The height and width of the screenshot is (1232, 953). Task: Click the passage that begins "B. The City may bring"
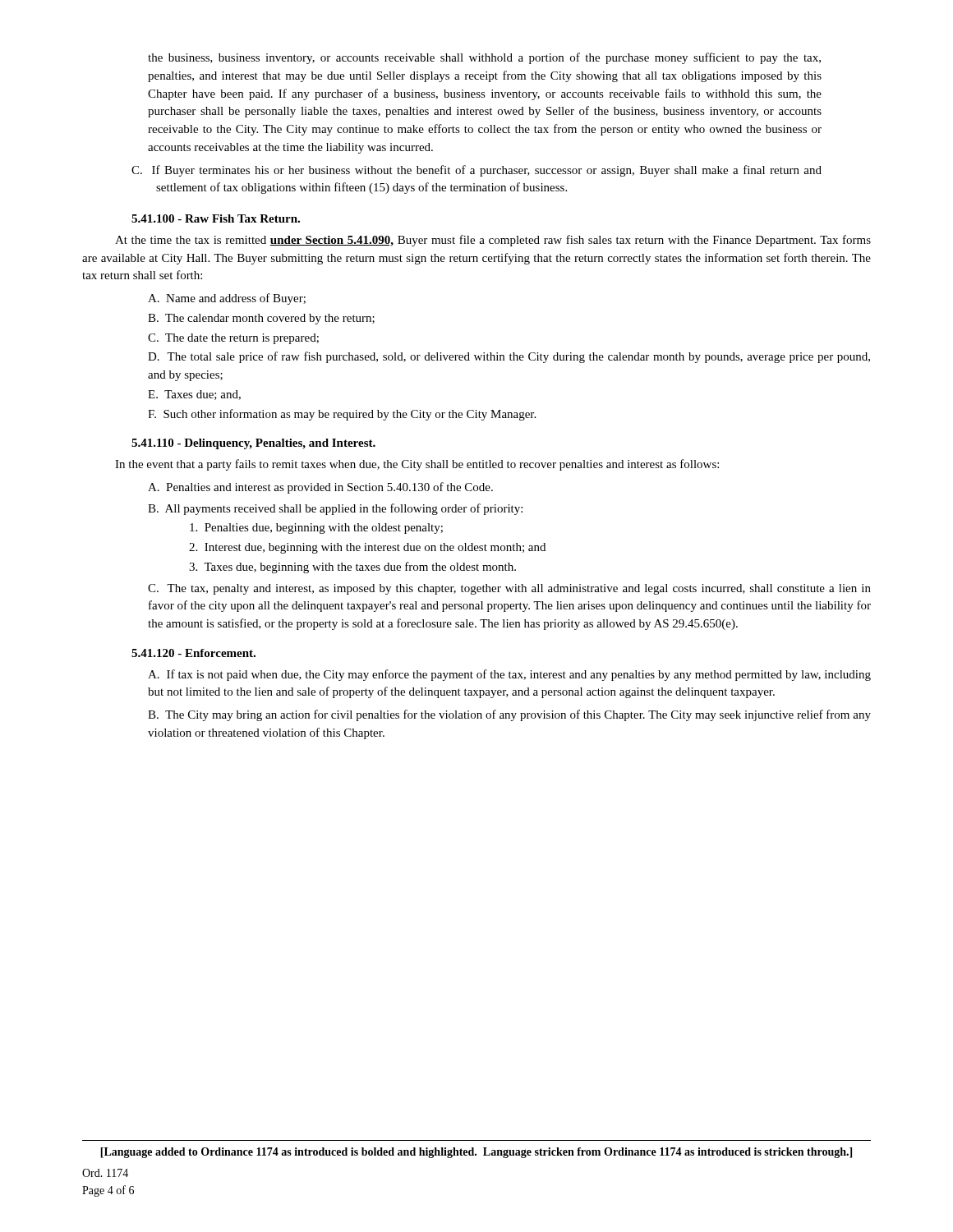(x=509, y=724)
